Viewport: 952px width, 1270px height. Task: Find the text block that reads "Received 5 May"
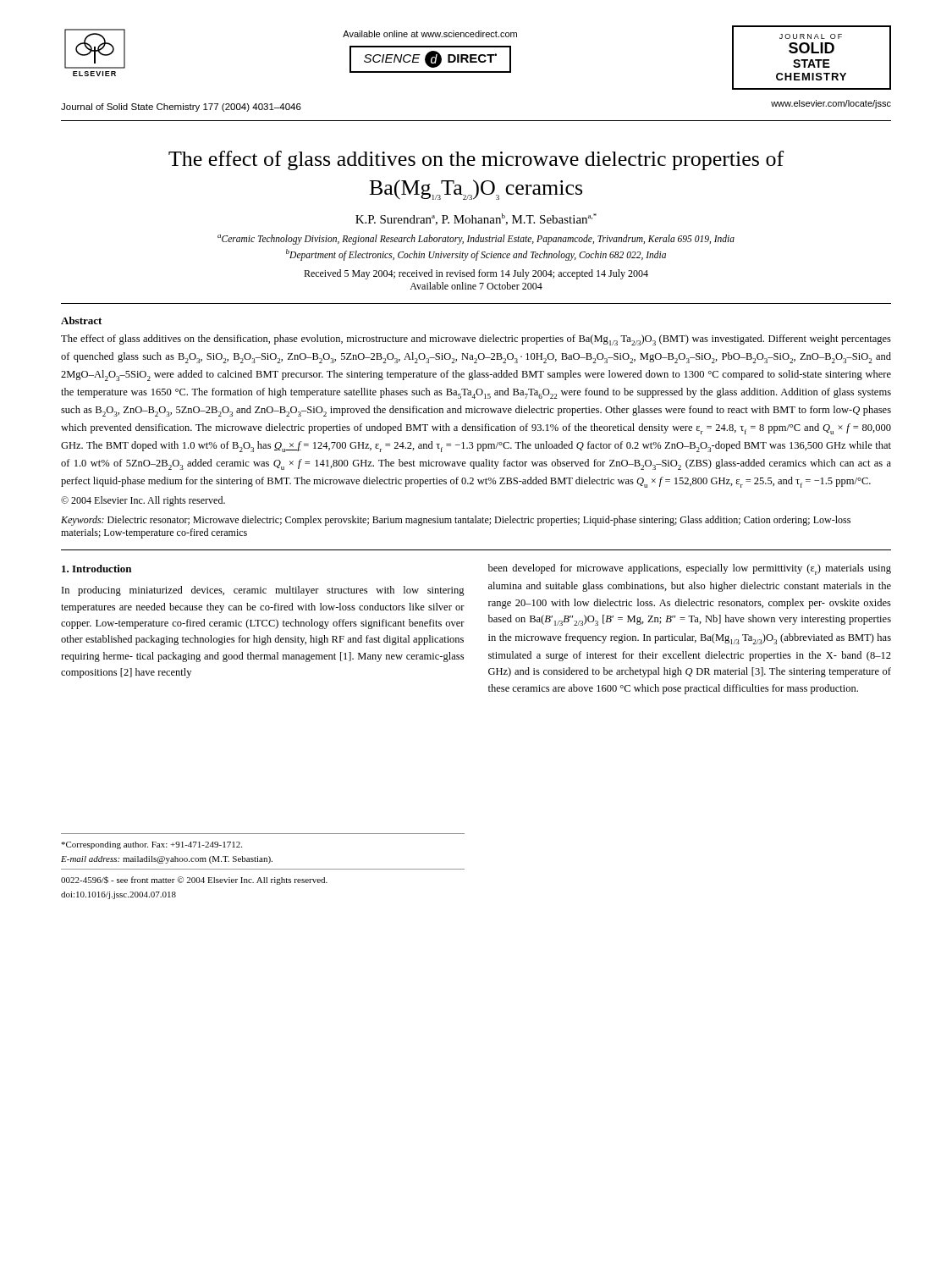(476, 280)
